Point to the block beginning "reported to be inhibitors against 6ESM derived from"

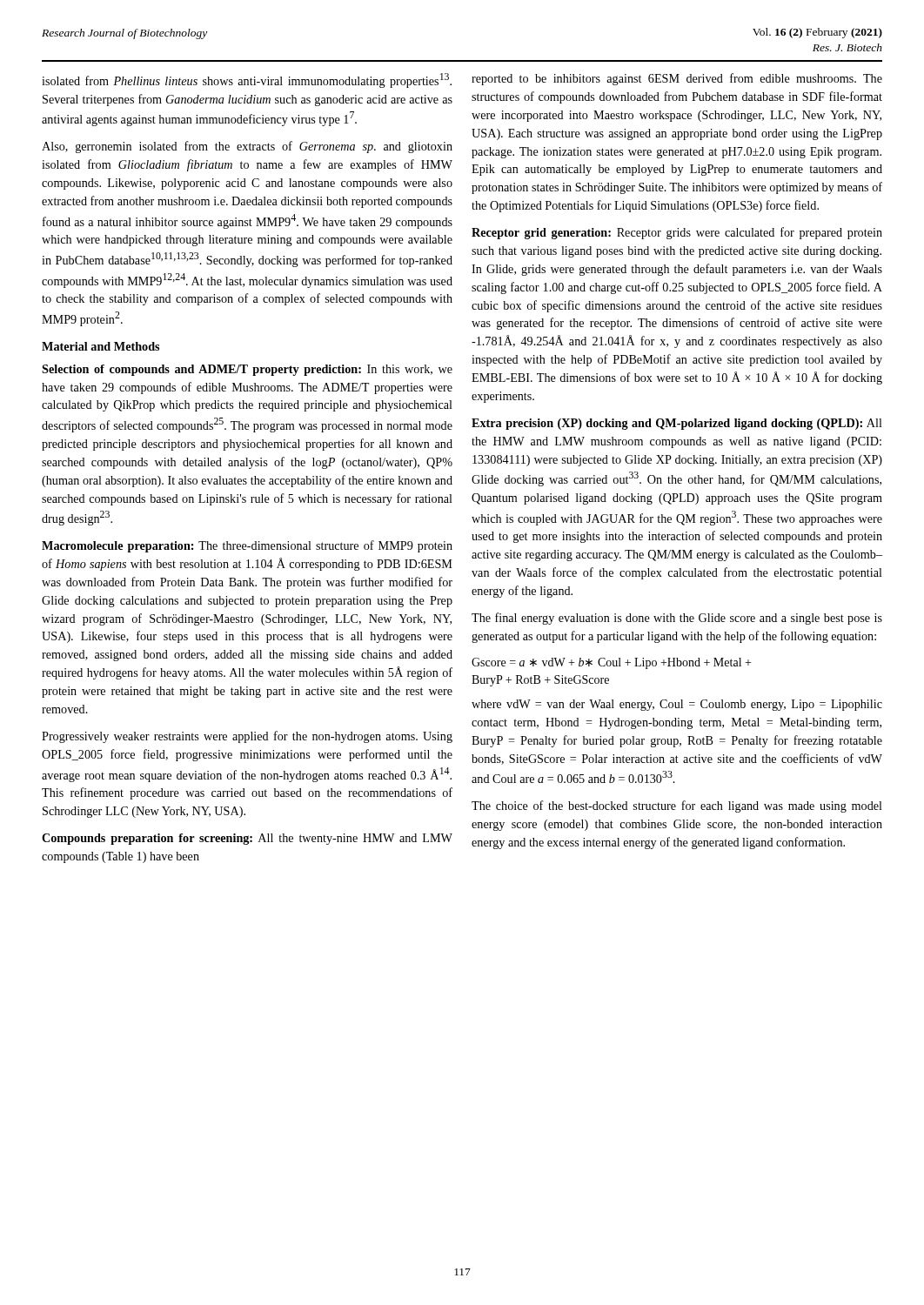click(677, 142)
